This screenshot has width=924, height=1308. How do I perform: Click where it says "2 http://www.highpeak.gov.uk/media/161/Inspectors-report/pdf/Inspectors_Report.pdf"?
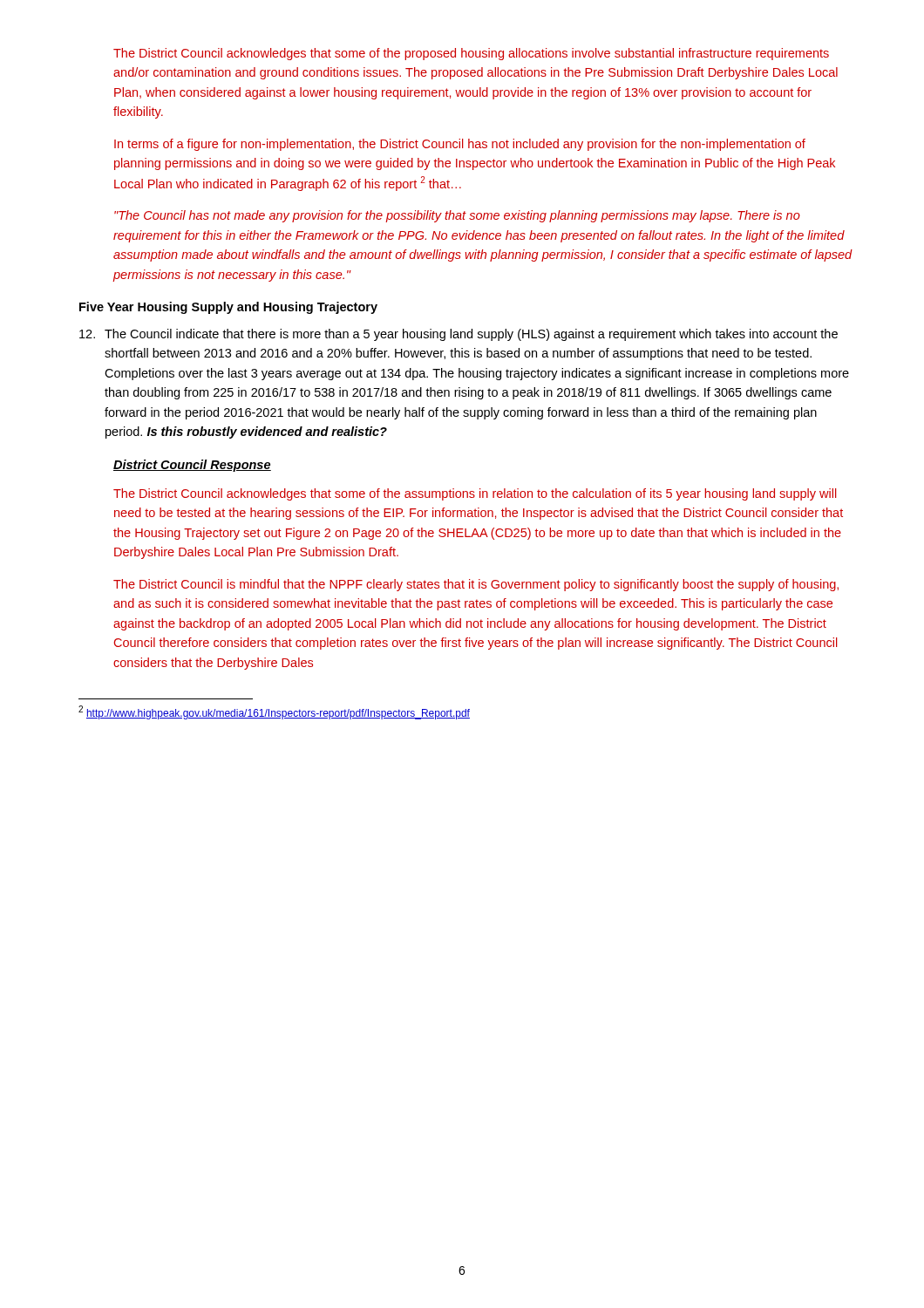point(274,712)
